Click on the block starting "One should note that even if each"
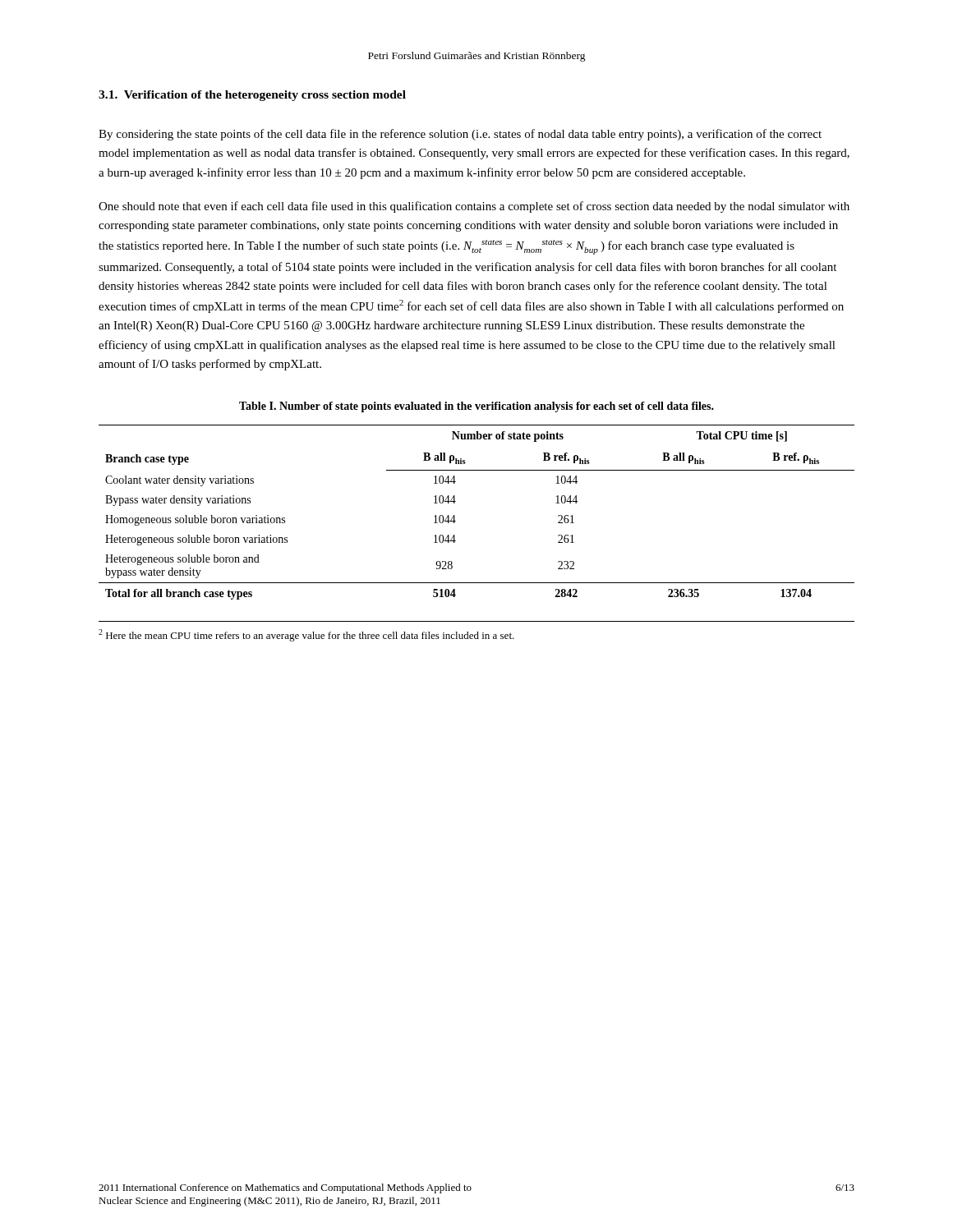The image size is (953, 1232). [x=474, y=285]
